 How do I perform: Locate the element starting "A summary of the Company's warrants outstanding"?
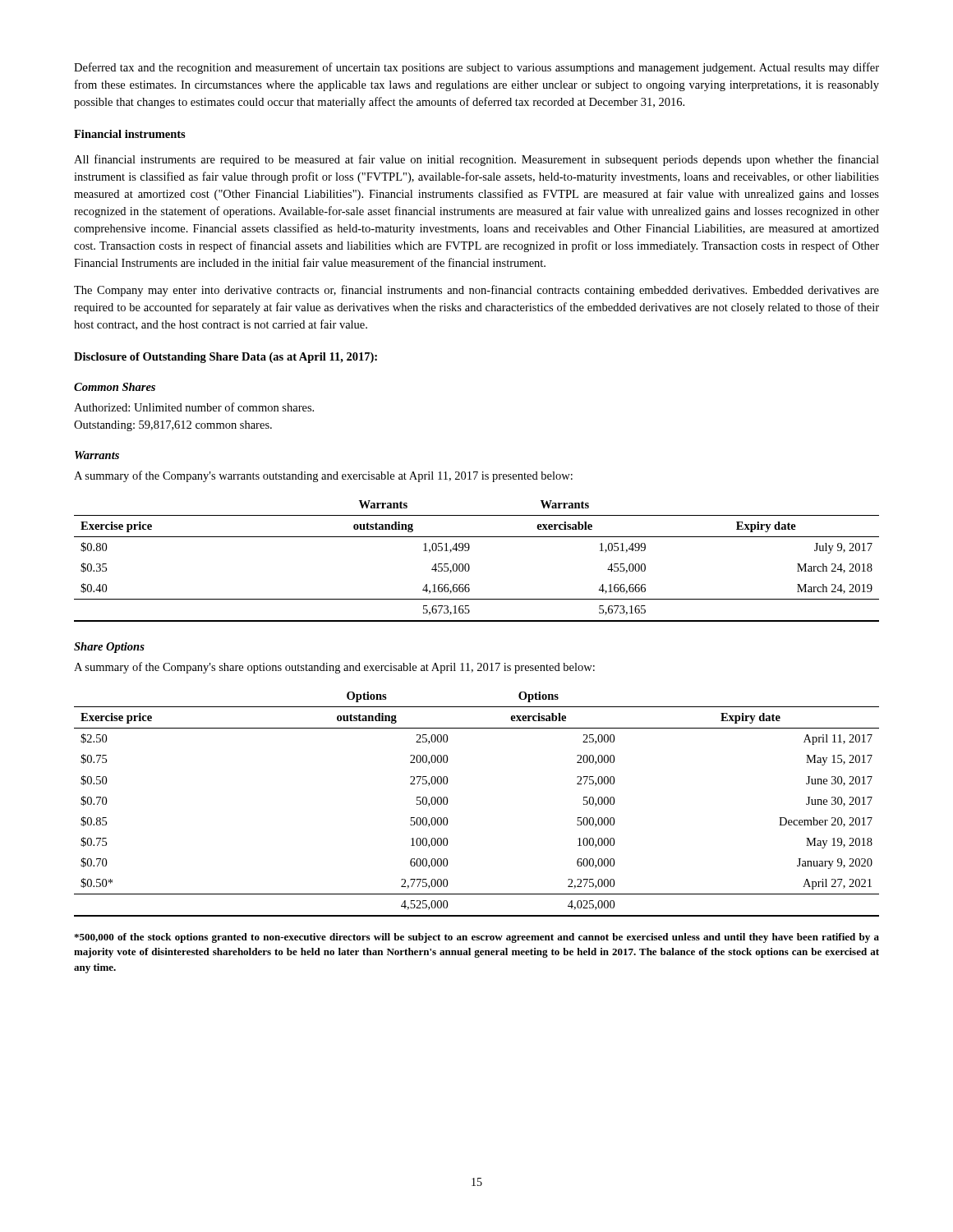(476, 476)
